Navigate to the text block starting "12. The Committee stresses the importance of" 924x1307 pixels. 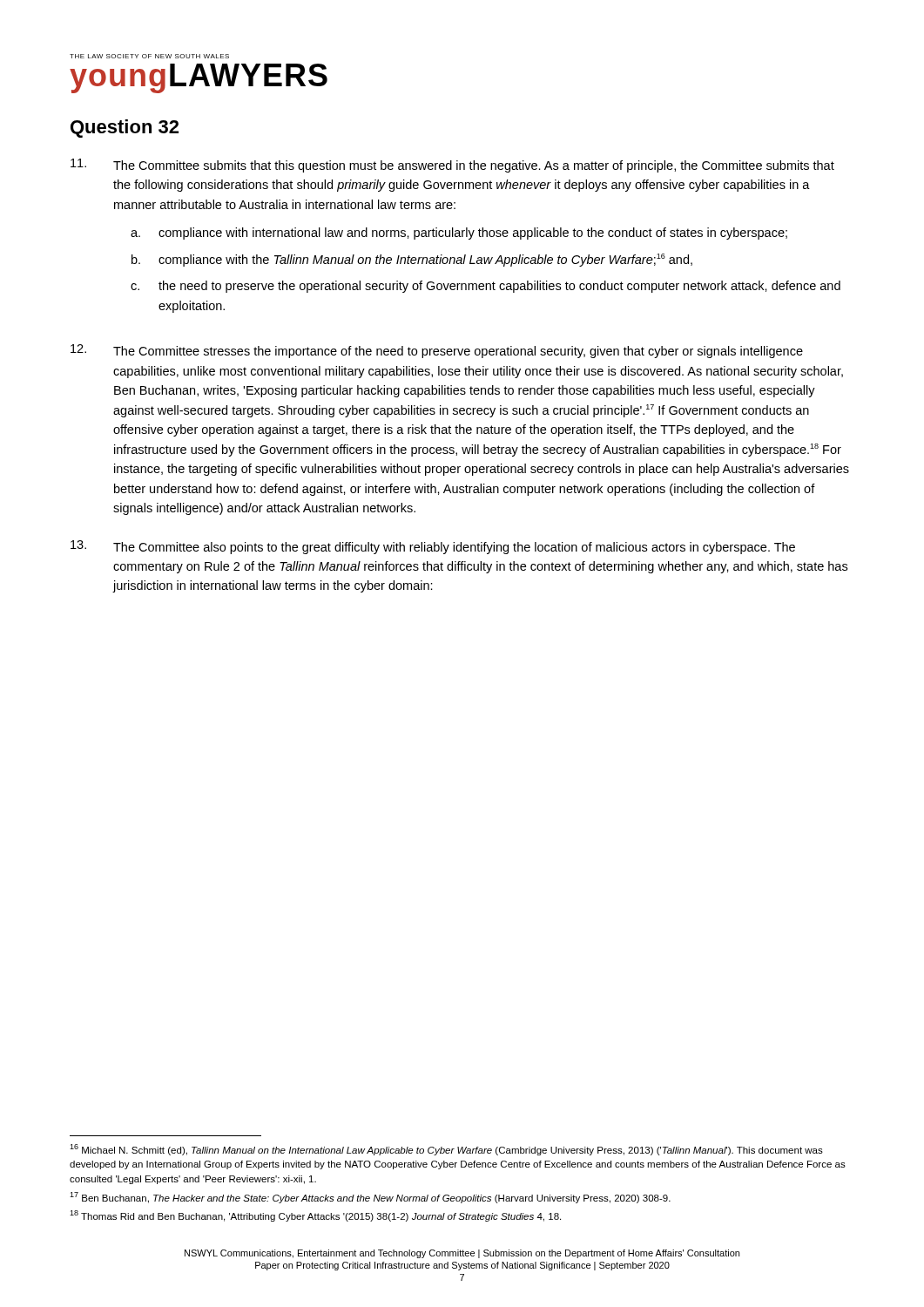pos(462,430)
